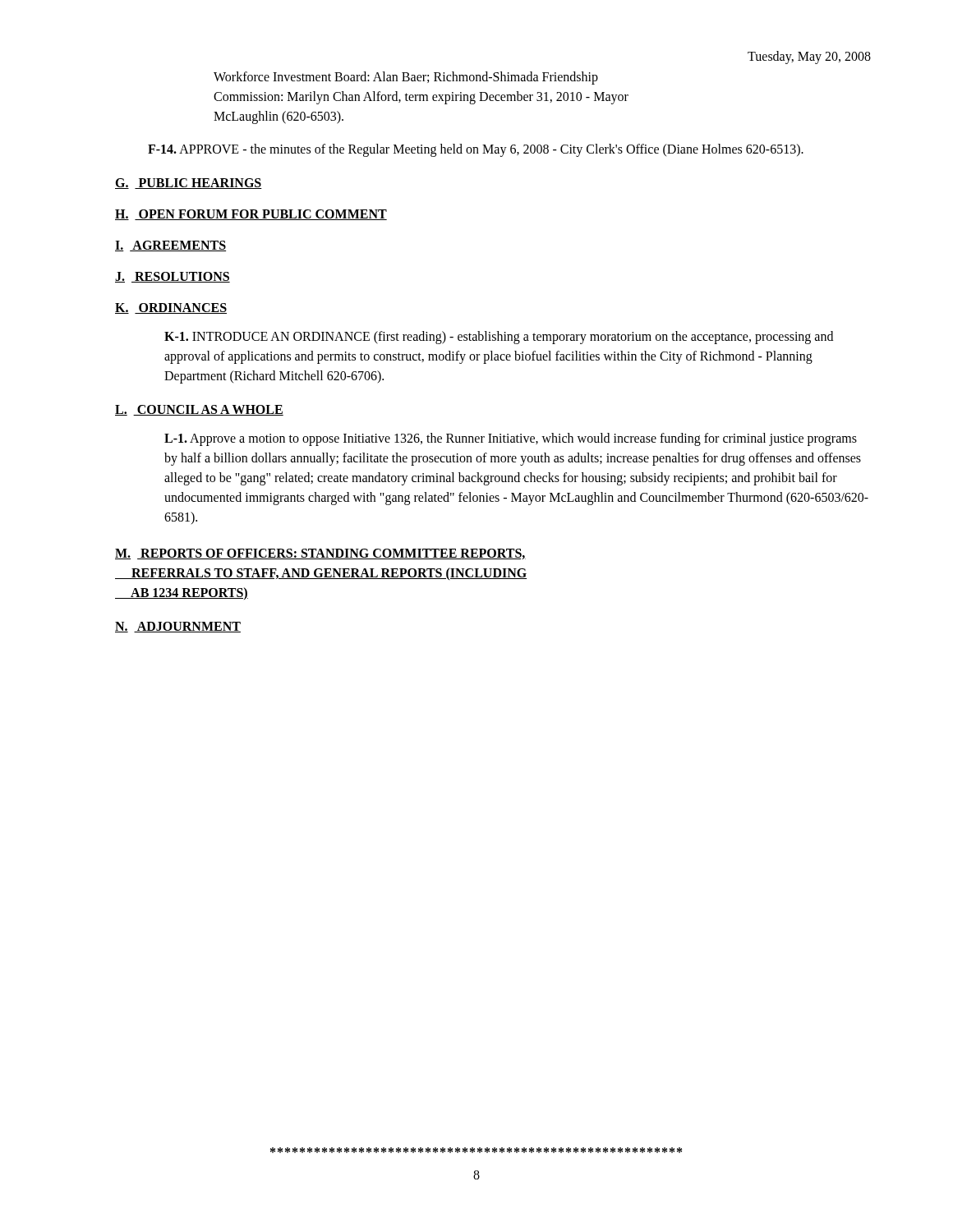Find the list item that reads "L-1. Approve a motion to oppose"
Viewport: 953px width, 1232px height.
click(x=518, y=478)
